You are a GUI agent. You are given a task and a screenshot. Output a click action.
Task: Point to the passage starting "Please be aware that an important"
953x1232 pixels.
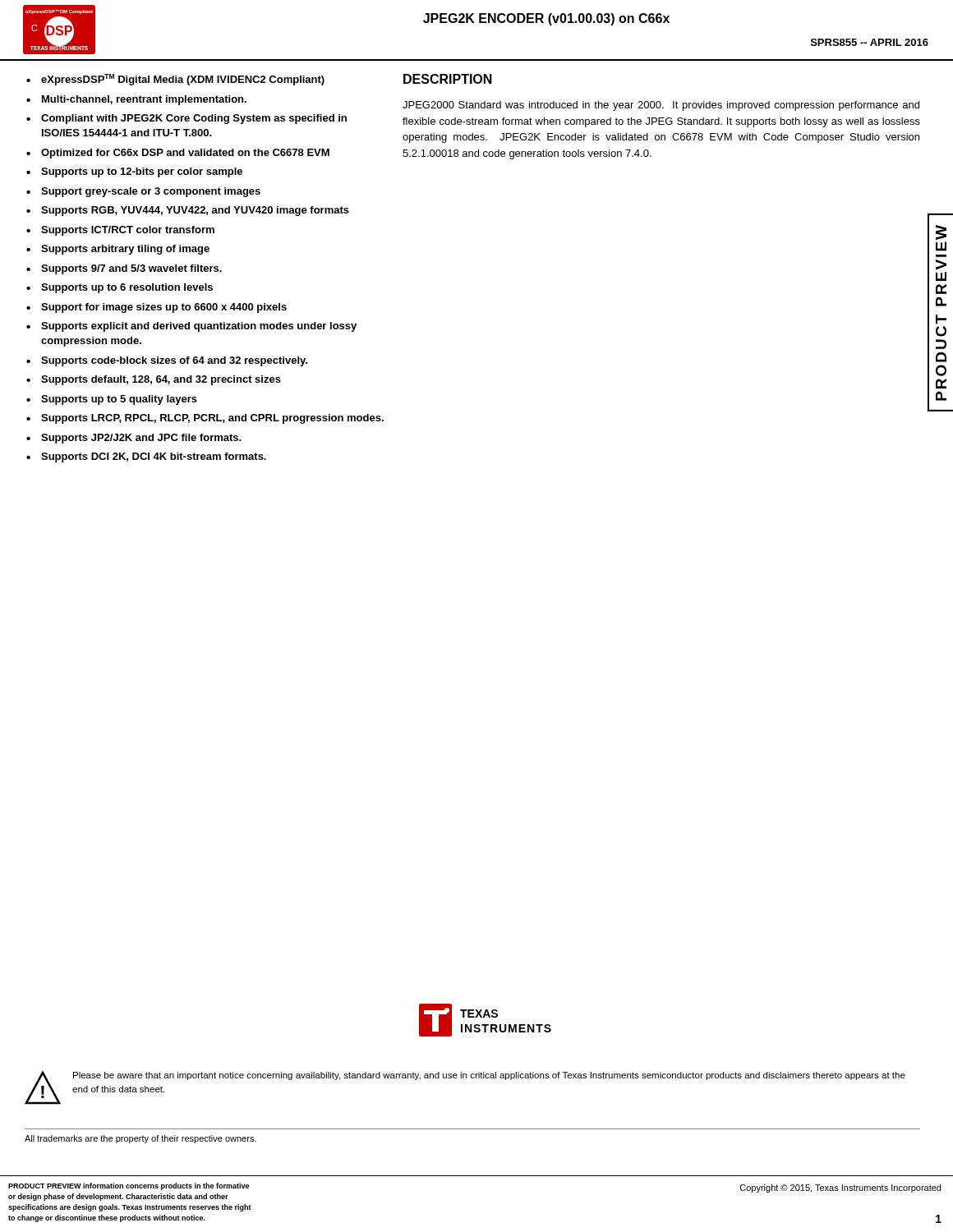pos(489,1082)
